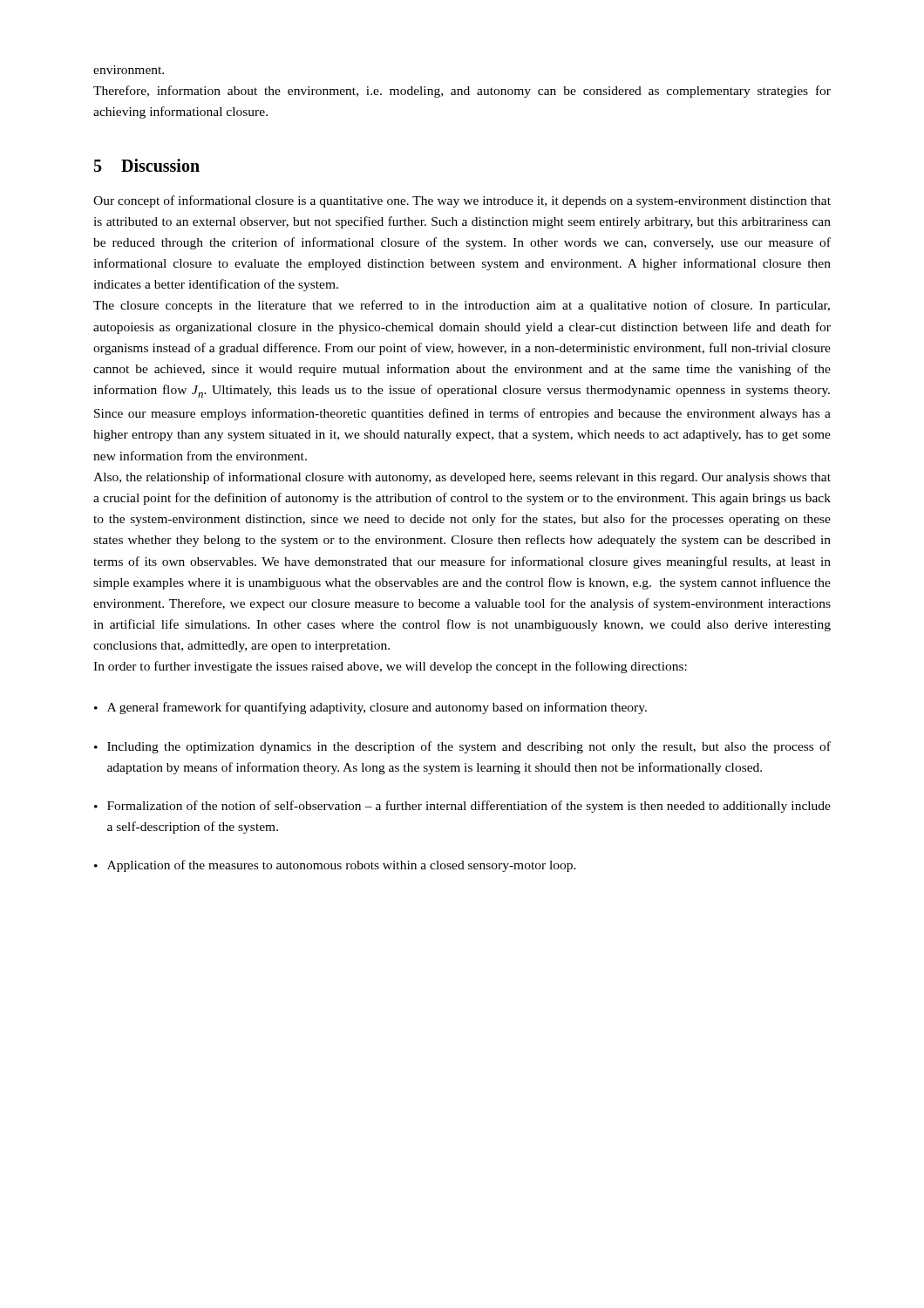This screenshot has width=924, height=1308.
Task: Click the passage that begins "• Including the optimization dynamics in the"
Action: pos(462,757)
